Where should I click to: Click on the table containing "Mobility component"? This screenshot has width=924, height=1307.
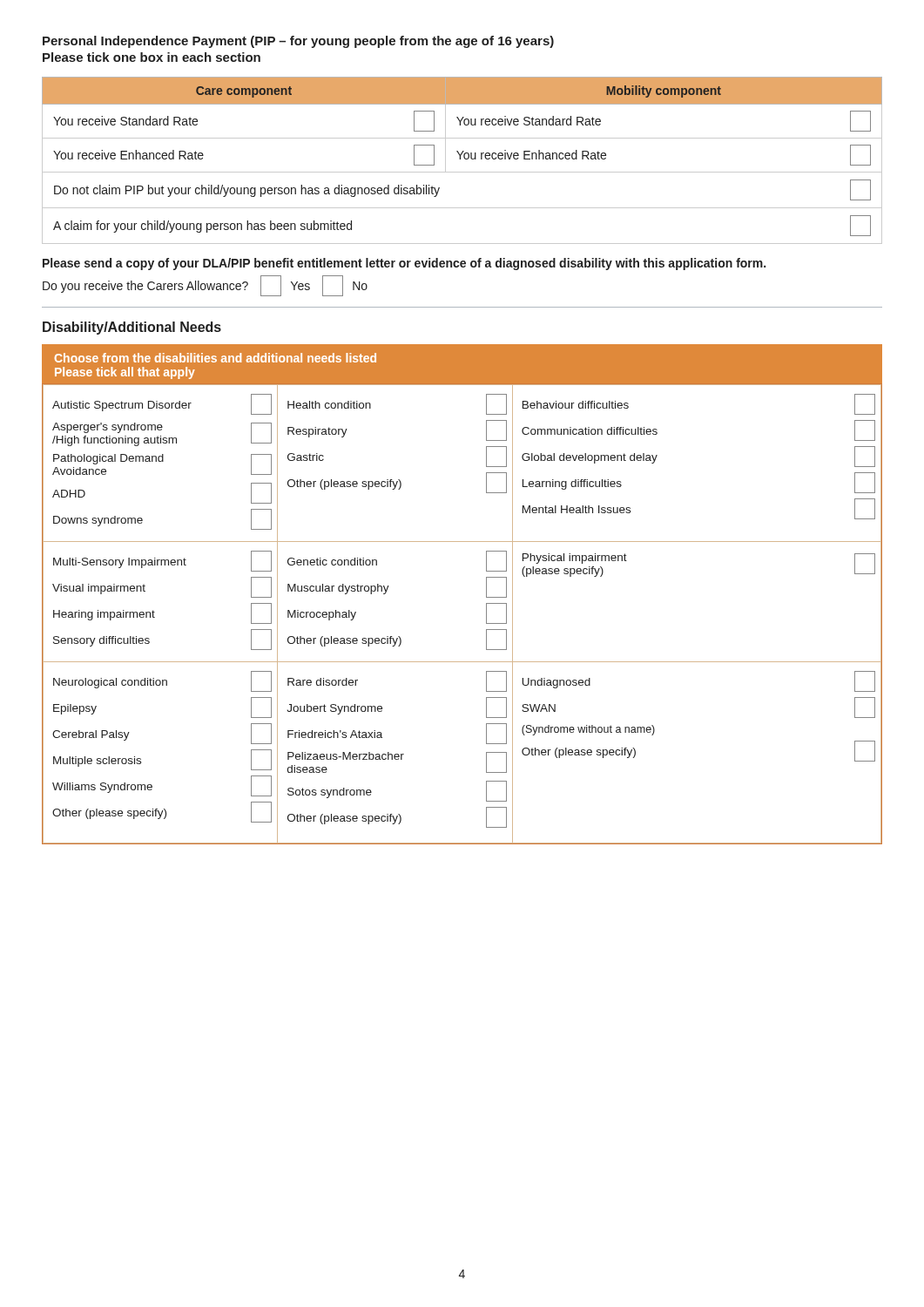click(x=462, y=125)
